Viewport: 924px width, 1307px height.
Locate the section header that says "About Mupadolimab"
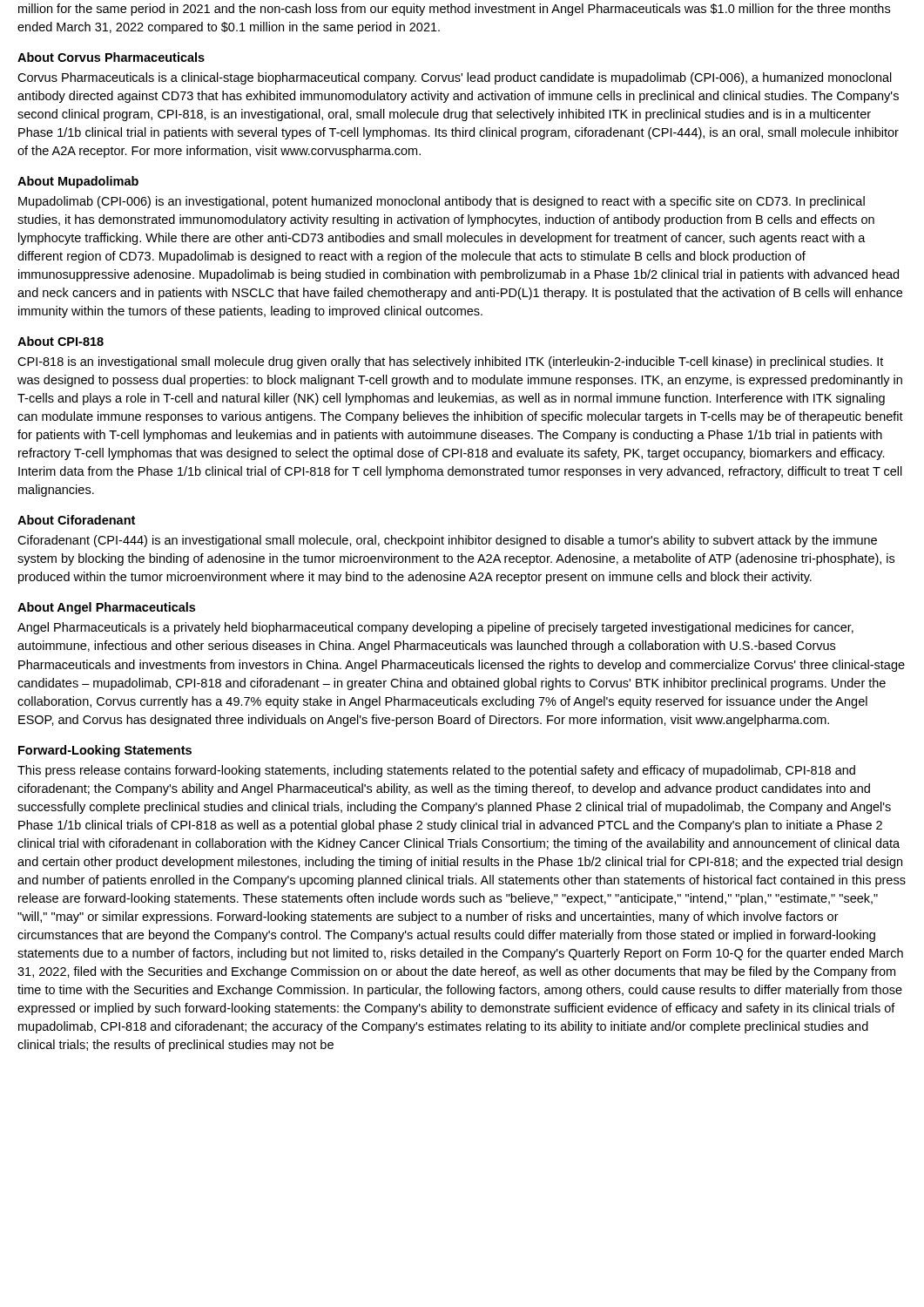pos(78,181)
